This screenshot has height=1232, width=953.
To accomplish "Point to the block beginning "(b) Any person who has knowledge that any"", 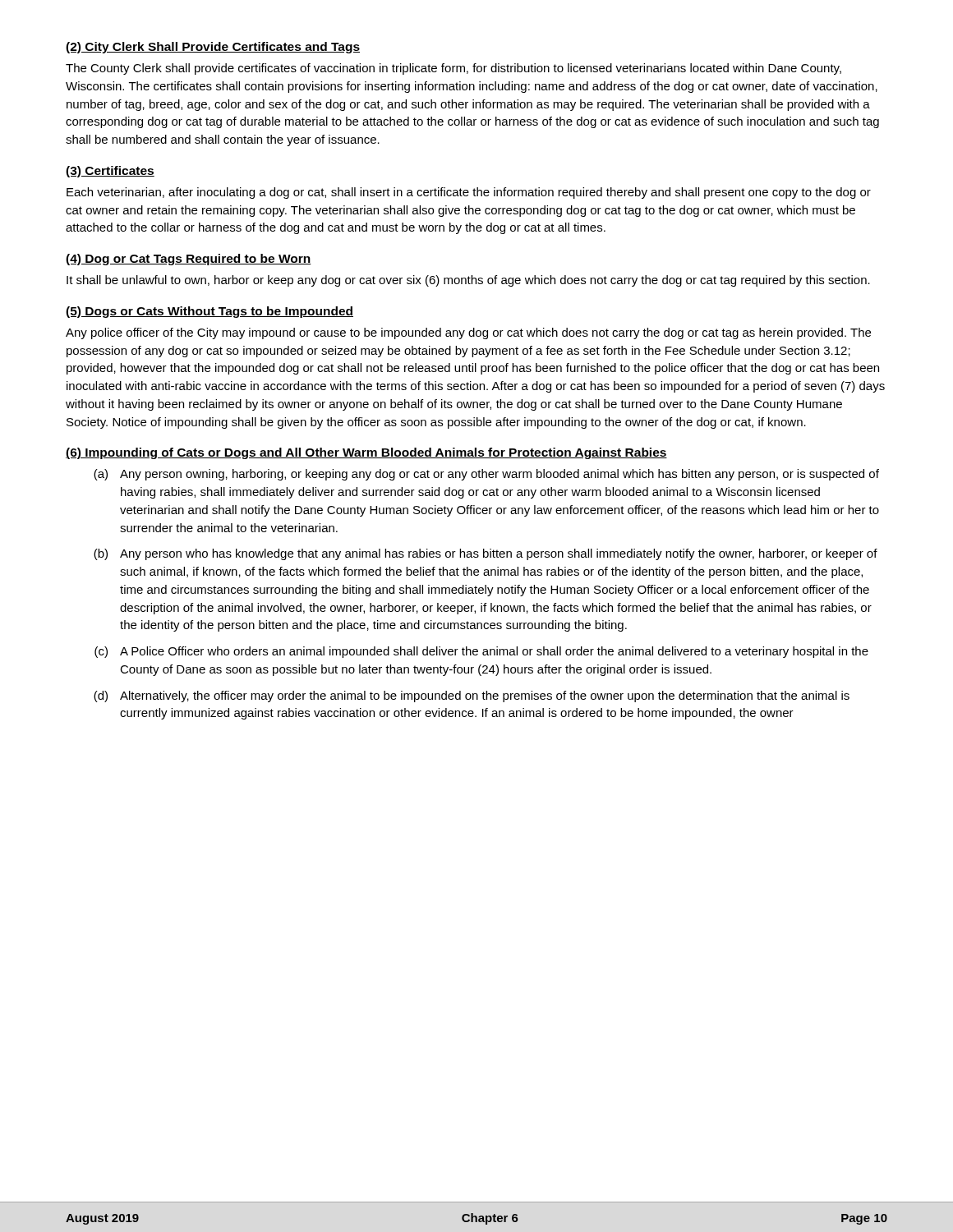I will click(476, 589).
